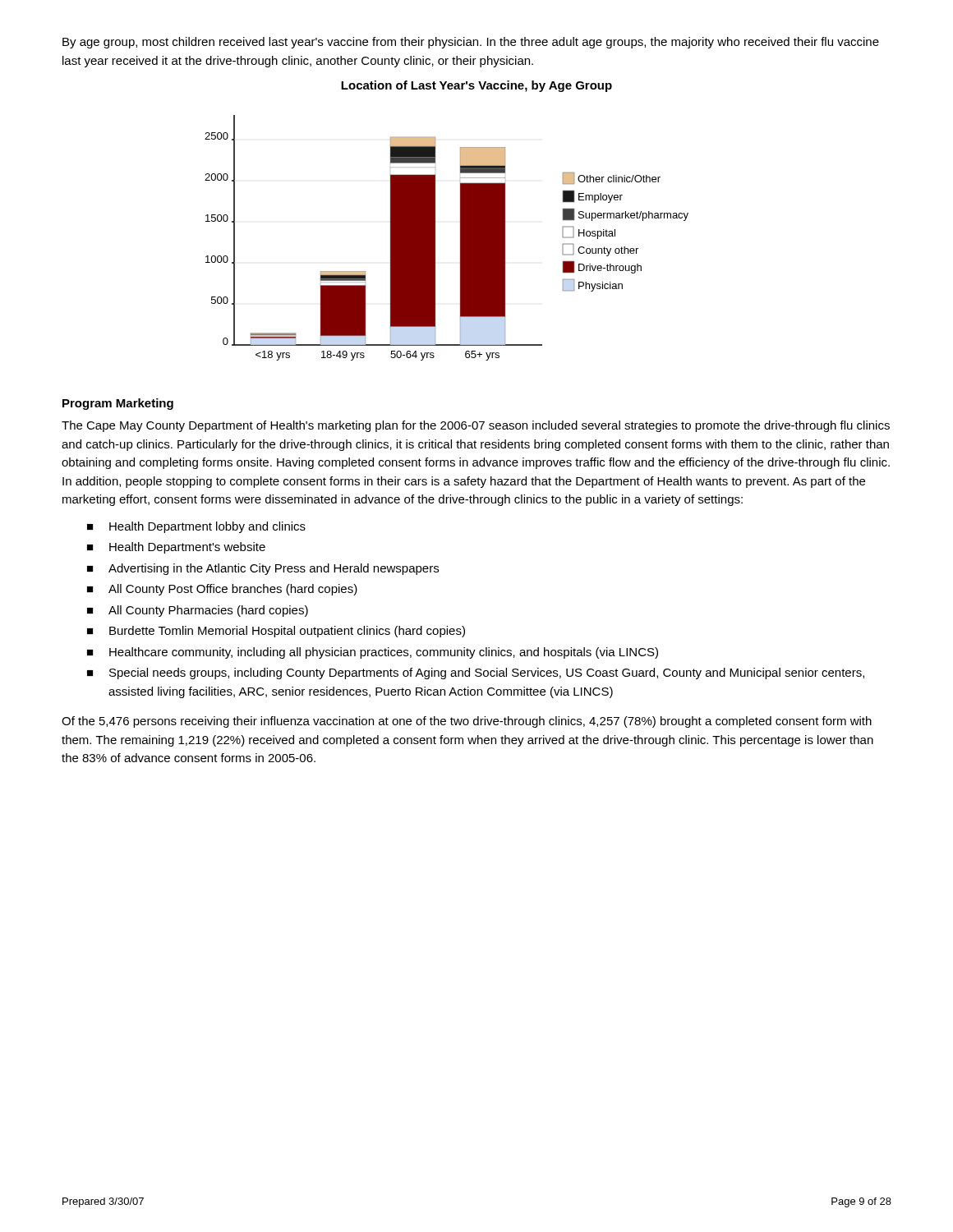Click on the text block starting "■ Health Department's website"
953x1232 pixels.
pos(176,548)
